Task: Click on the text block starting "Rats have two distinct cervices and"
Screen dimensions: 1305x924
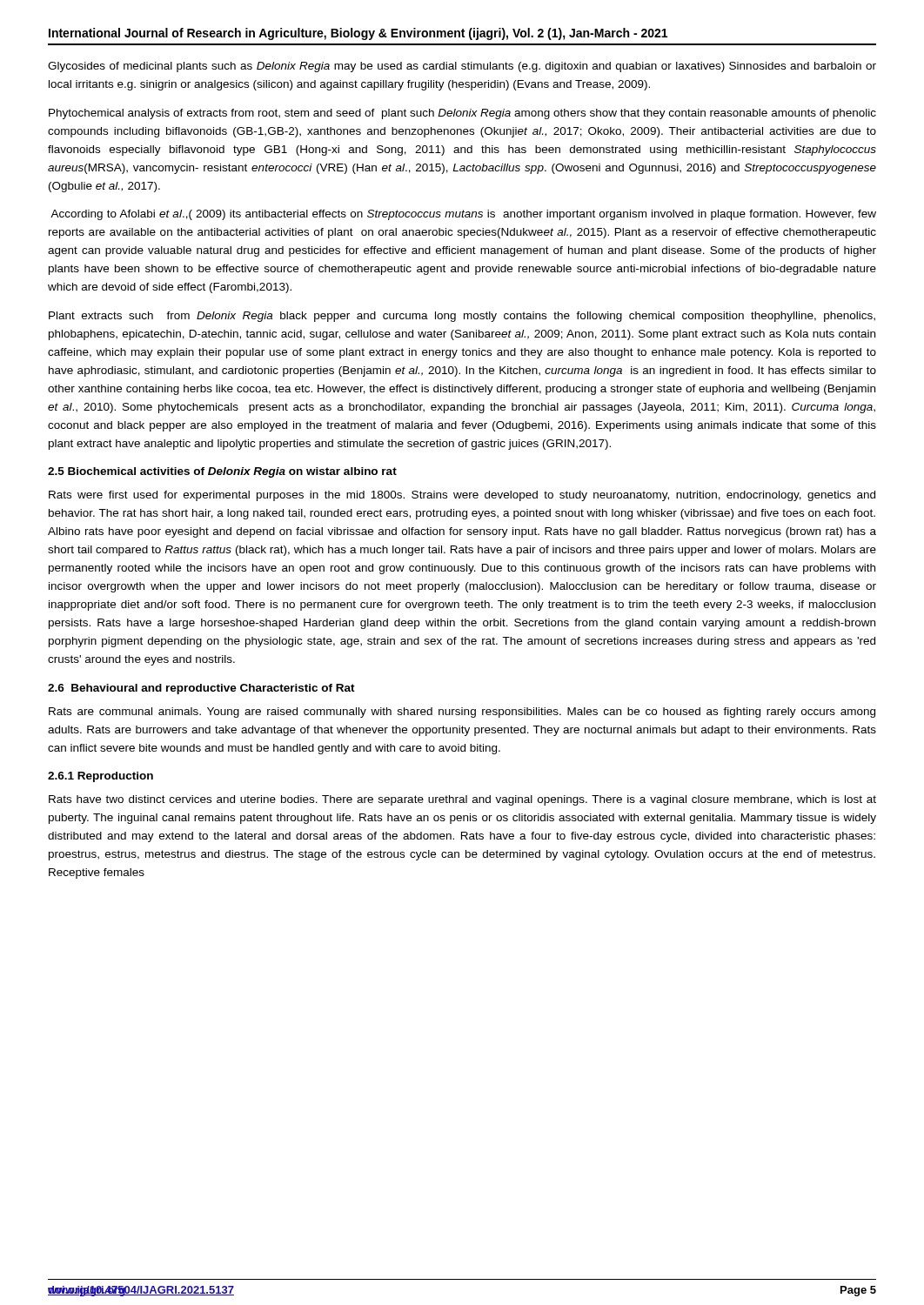Action: click(x=462, y=837)
